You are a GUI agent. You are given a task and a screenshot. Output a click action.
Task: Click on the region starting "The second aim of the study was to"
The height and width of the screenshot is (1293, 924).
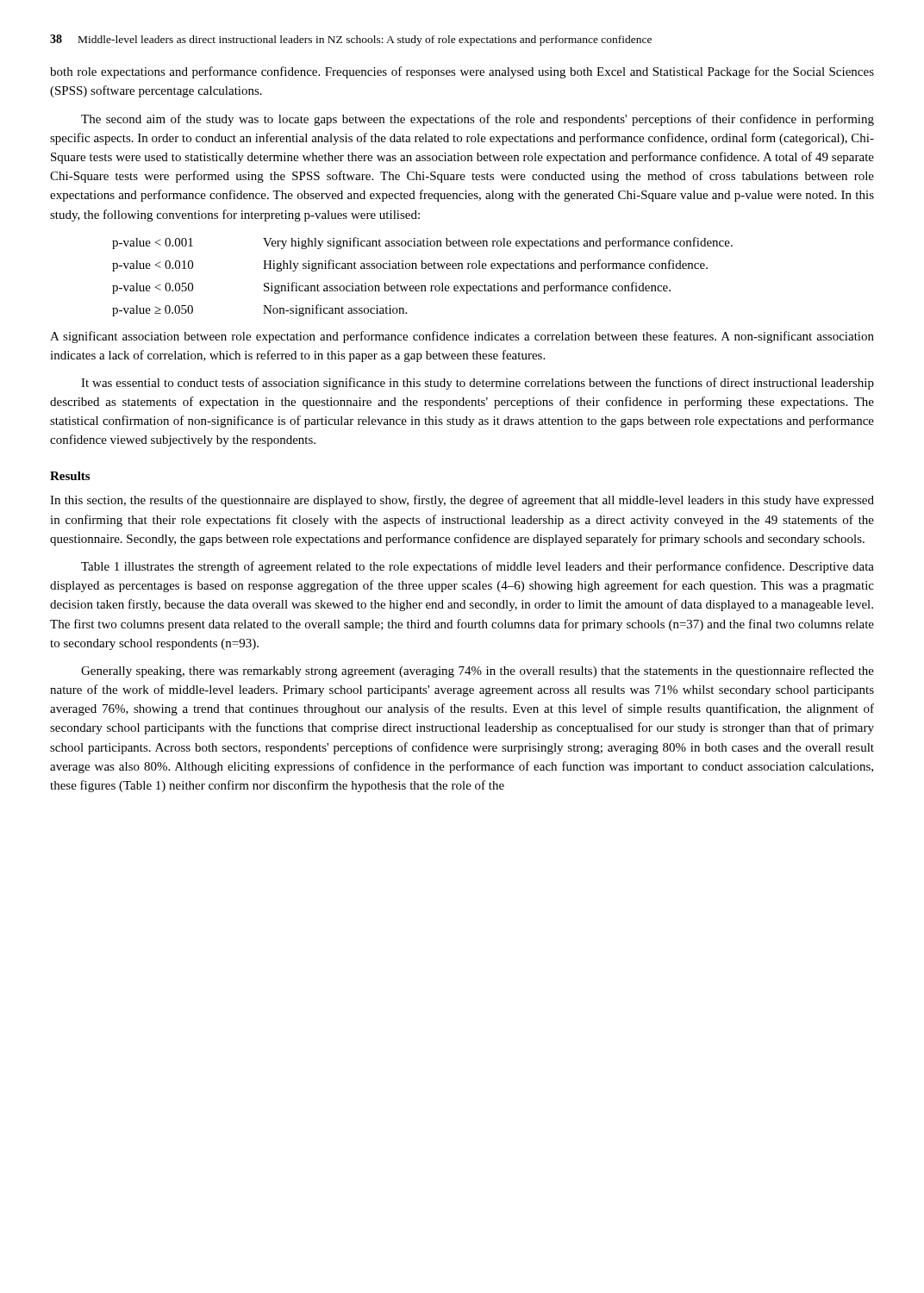[x=462, y=166]
